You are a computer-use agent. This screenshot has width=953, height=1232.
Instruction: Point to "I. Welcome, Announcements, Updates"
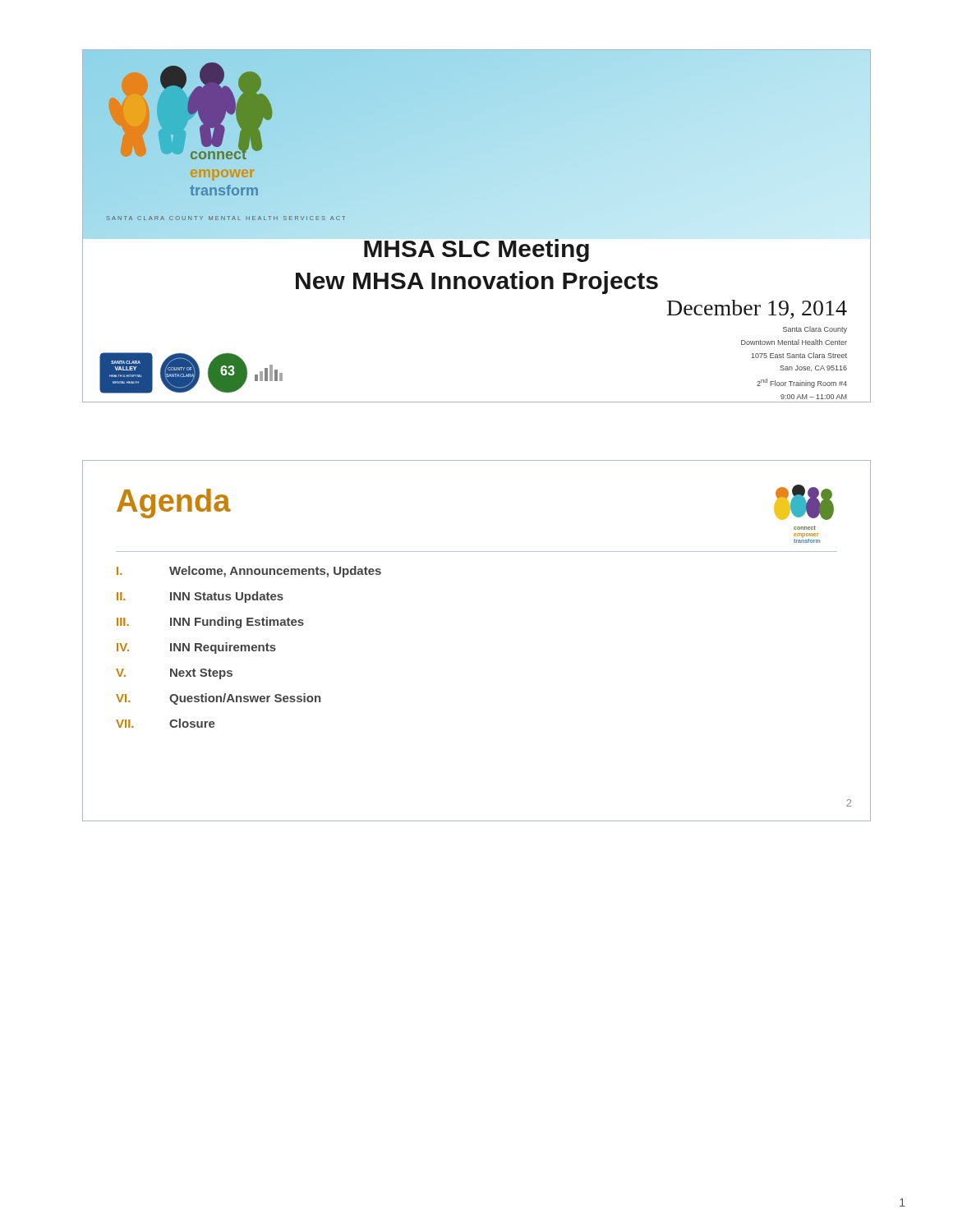[249, 570]
